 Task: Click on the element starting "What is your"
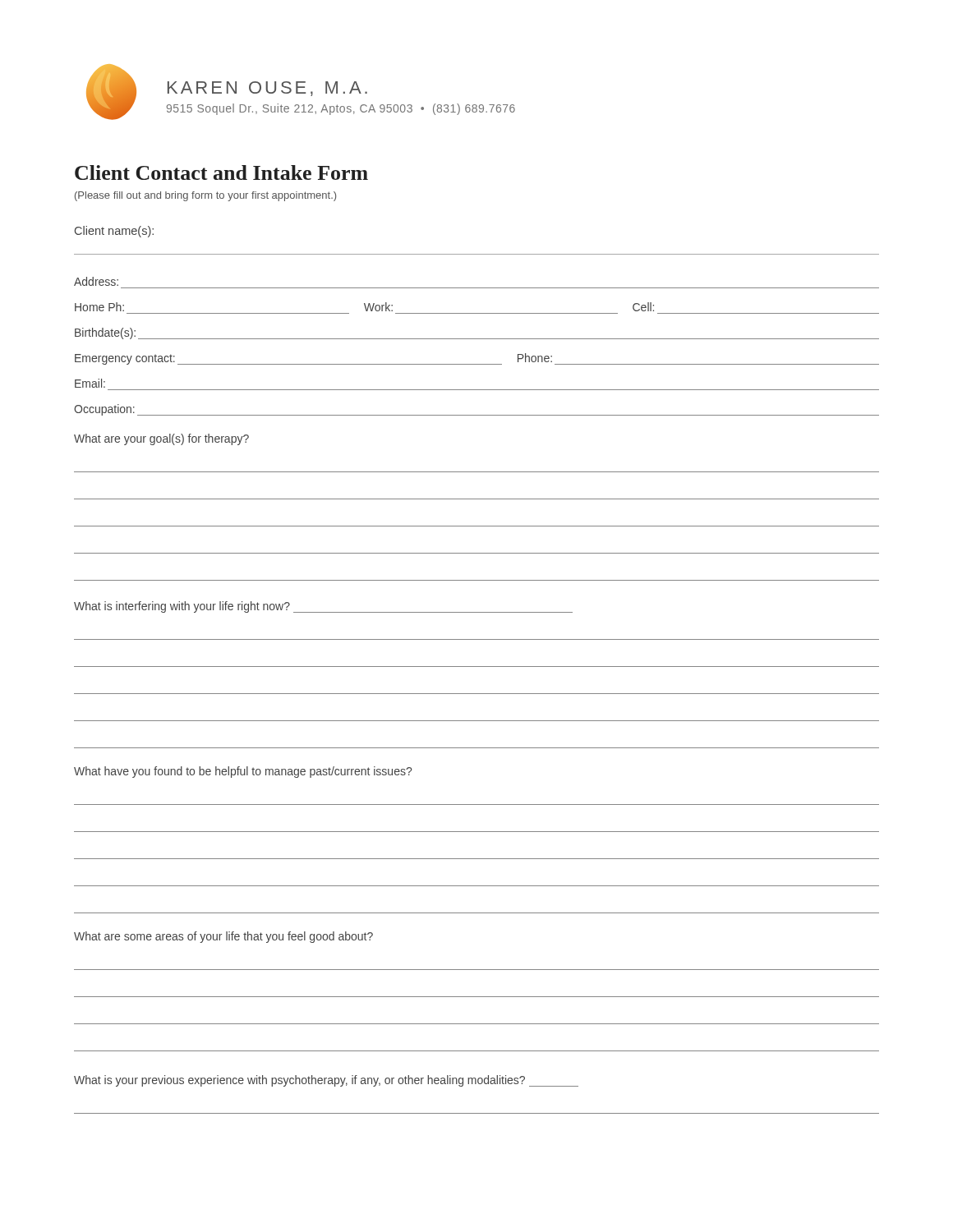point(326,1079)
